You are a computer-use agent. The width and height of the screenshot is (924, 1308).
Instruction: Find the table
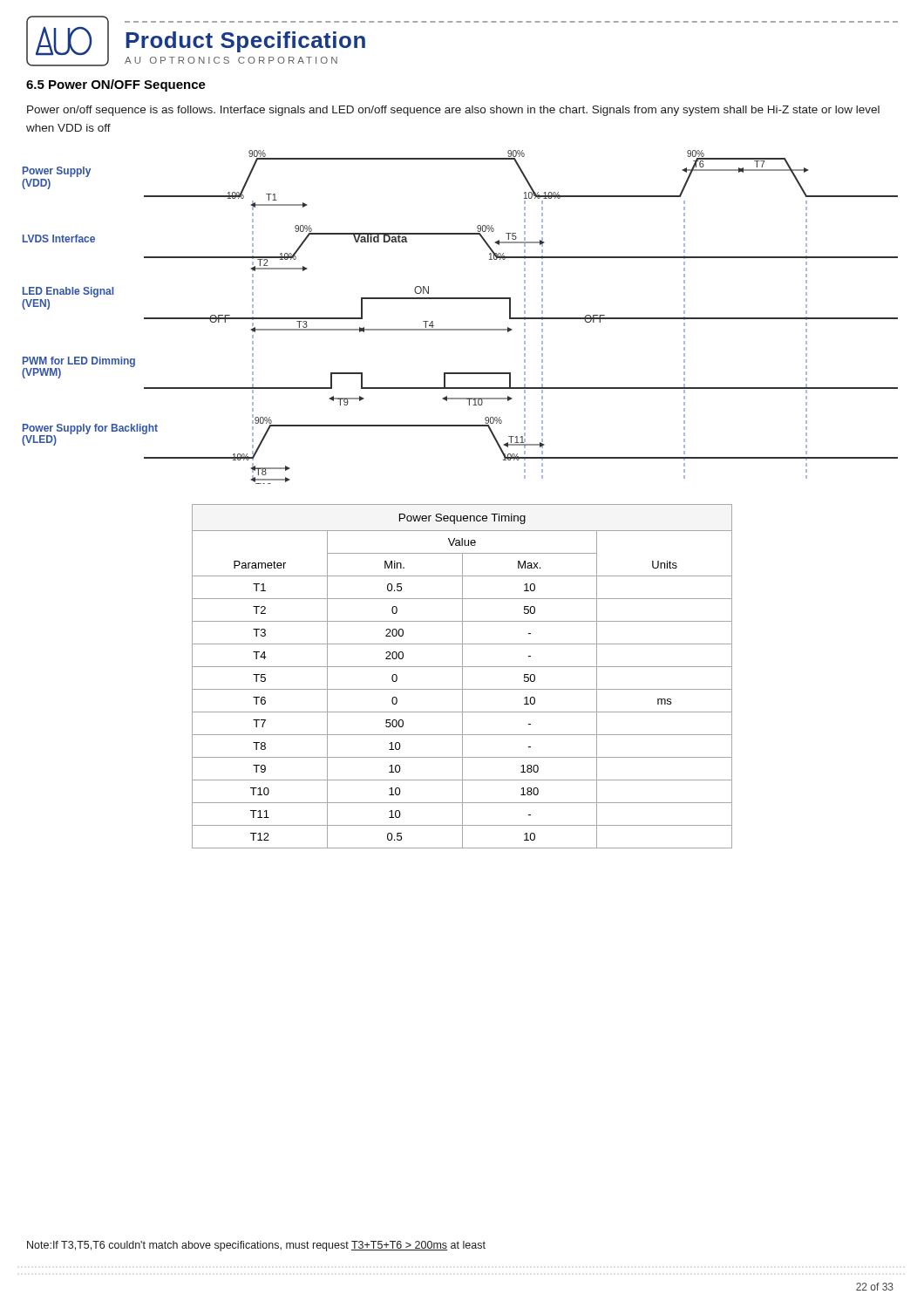pos(462,676)
